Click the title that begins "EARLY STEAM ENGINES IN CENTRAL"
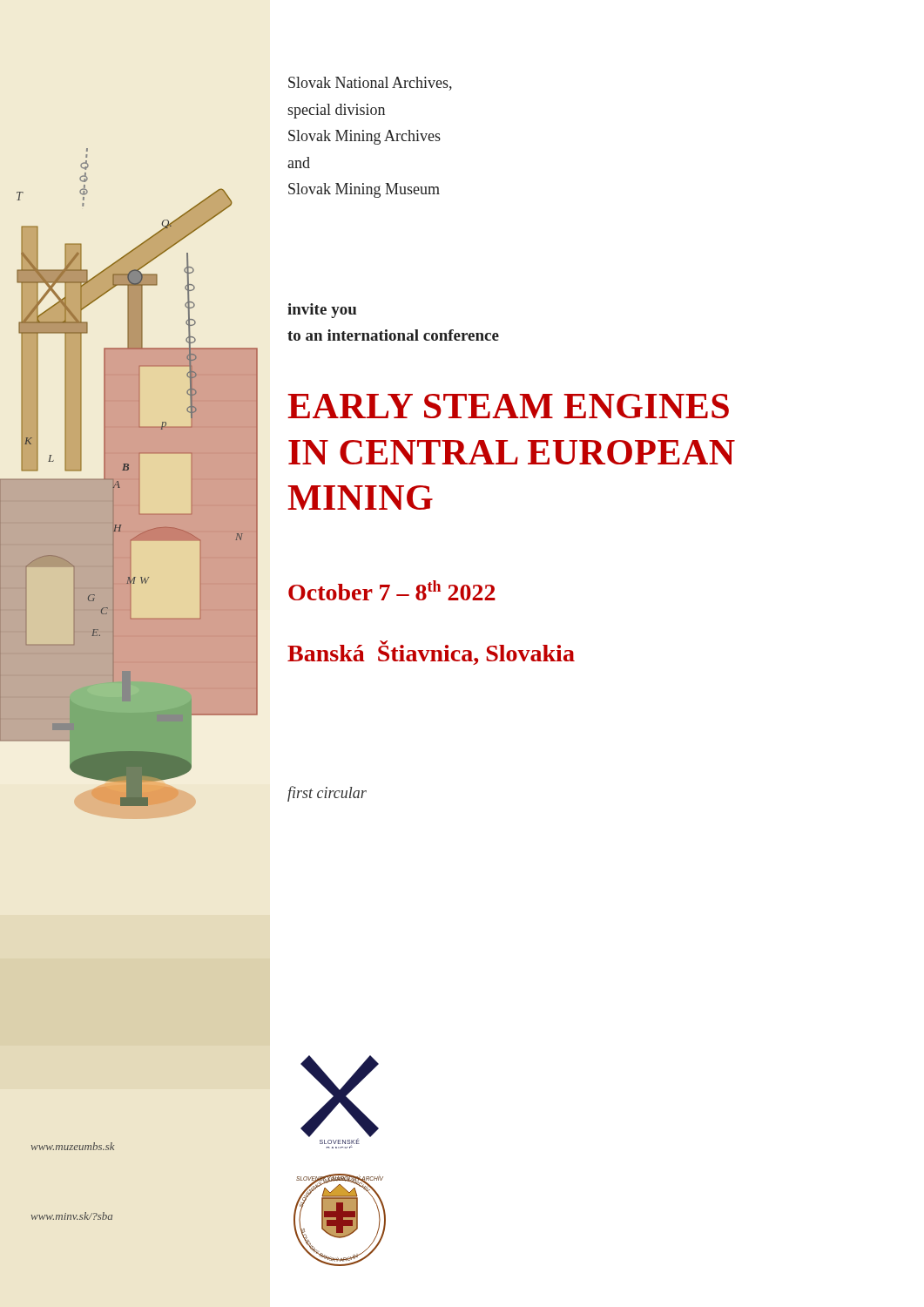Screen dimensions: 1307x924 (x=511, y=452)
